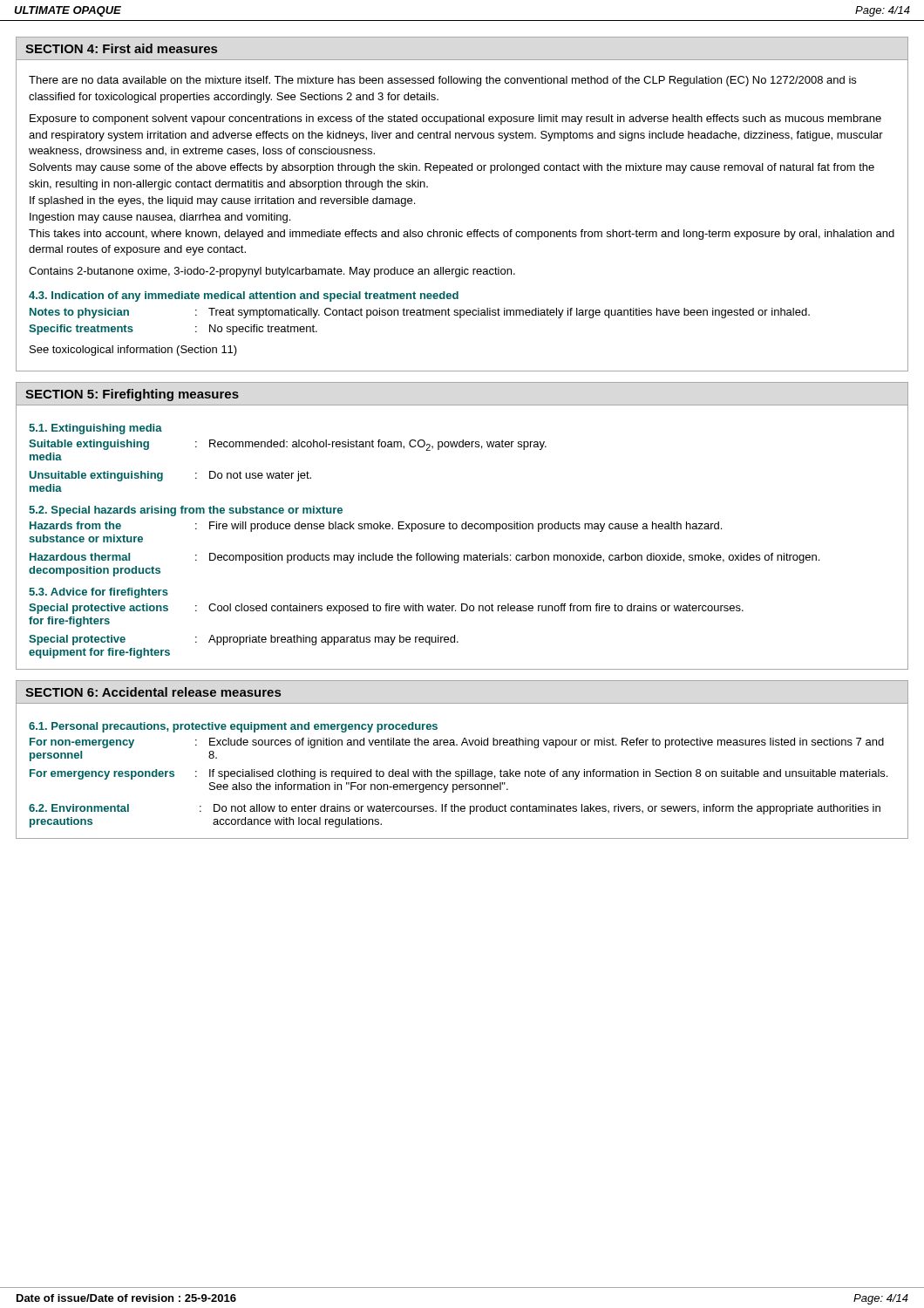Point to the block beginning "Special protectiveequipment for fire-fighters : Appropriate breathing apparatus"
Image resolution: width=924 pixels, height=1308 pixels.
point(462,645)
